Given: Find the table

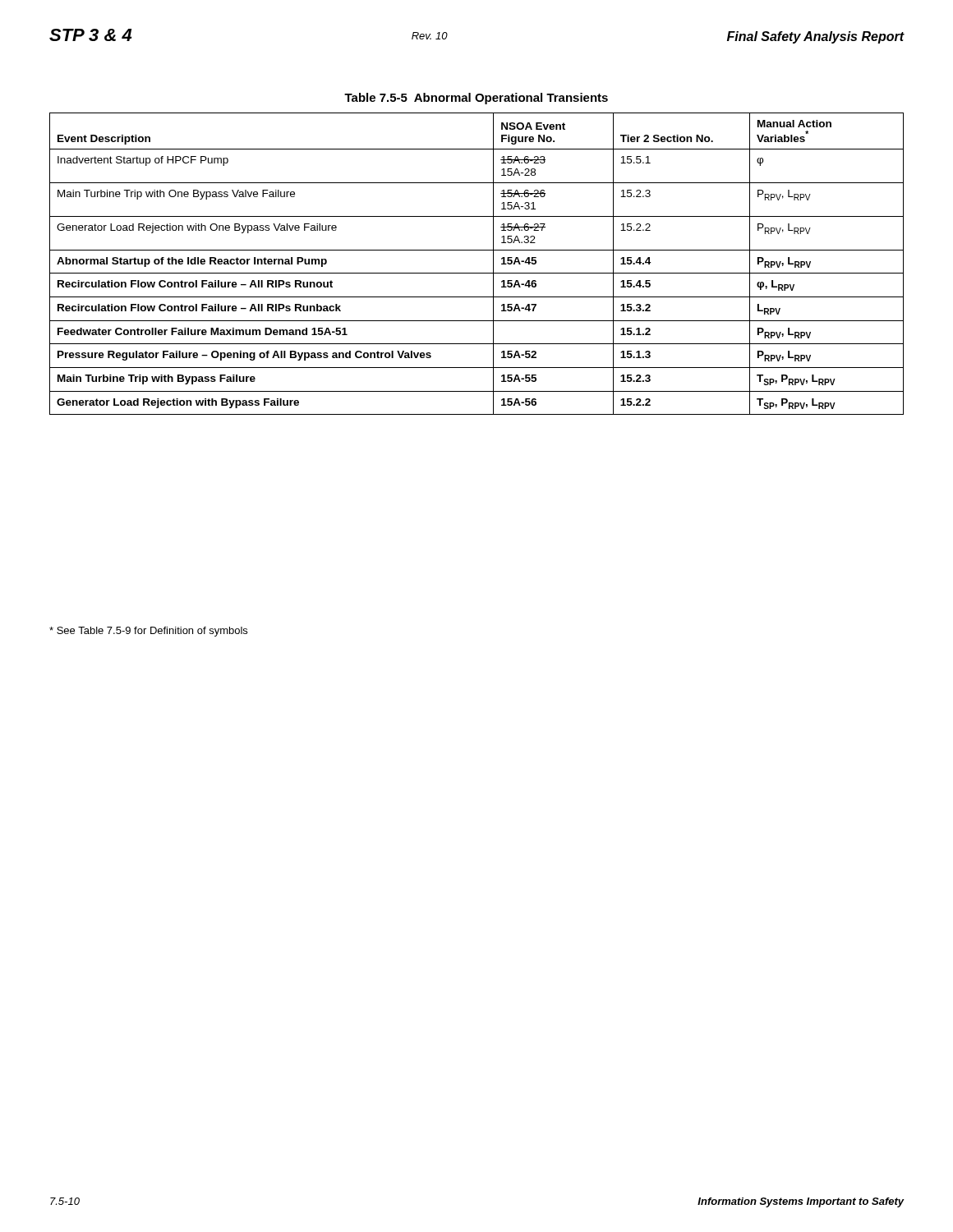Looking at the screenshot, I should pos(476,264).
